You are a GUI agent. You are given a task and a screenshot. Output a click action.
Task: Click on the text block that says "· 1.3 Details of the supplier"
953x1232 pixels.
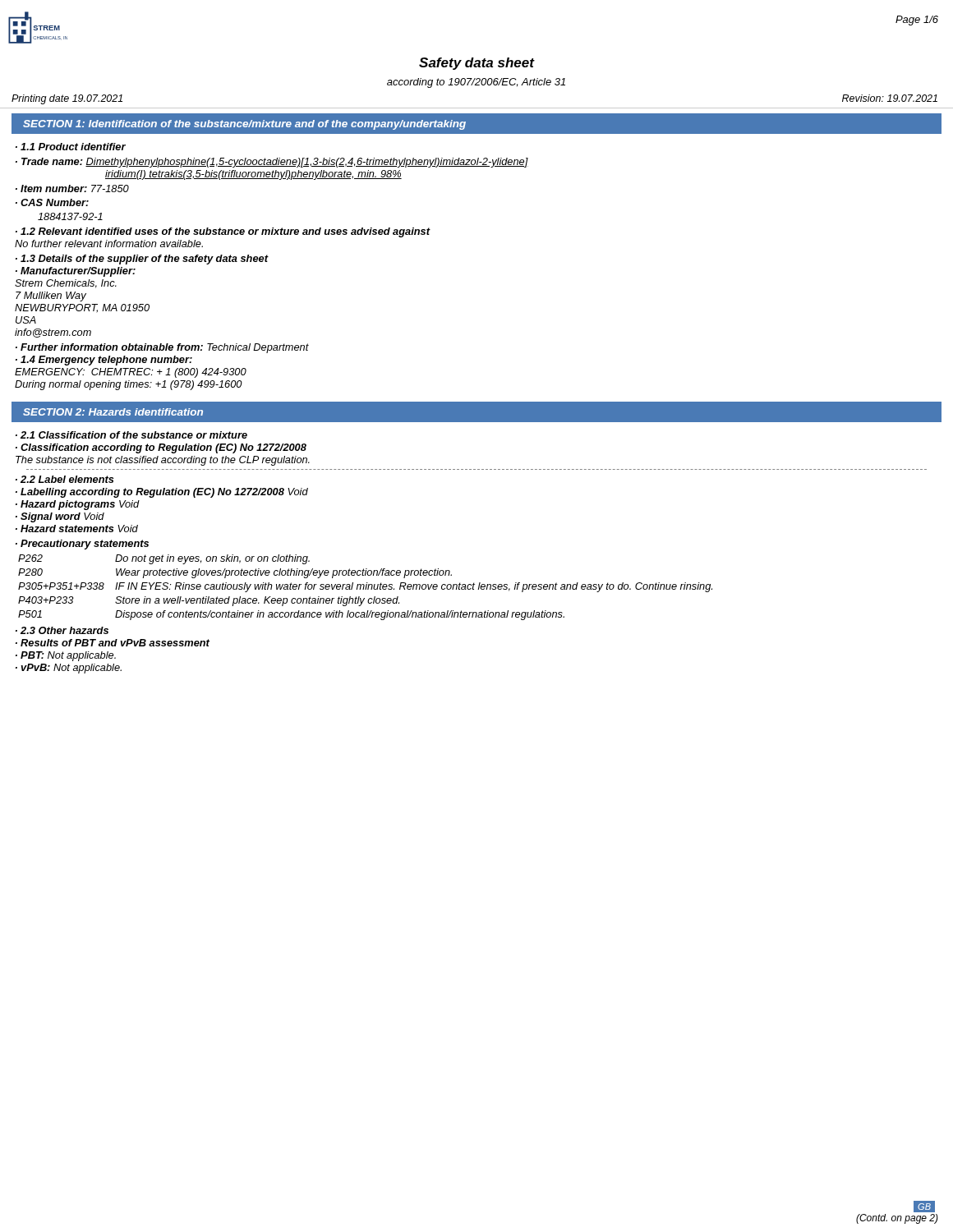141,295
